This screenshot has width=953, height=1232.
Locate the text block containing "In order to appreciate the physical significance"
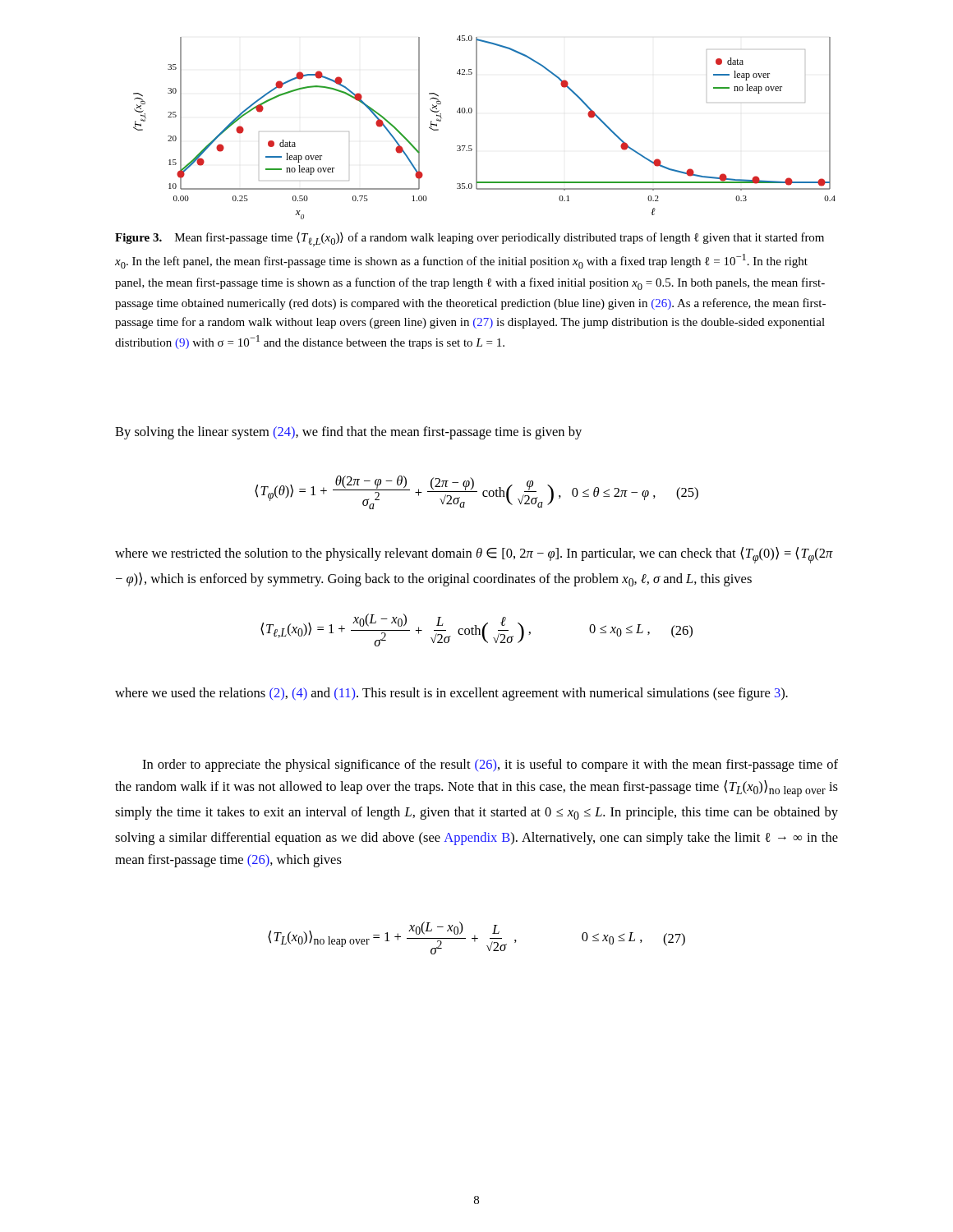click(x=476, y=812)
